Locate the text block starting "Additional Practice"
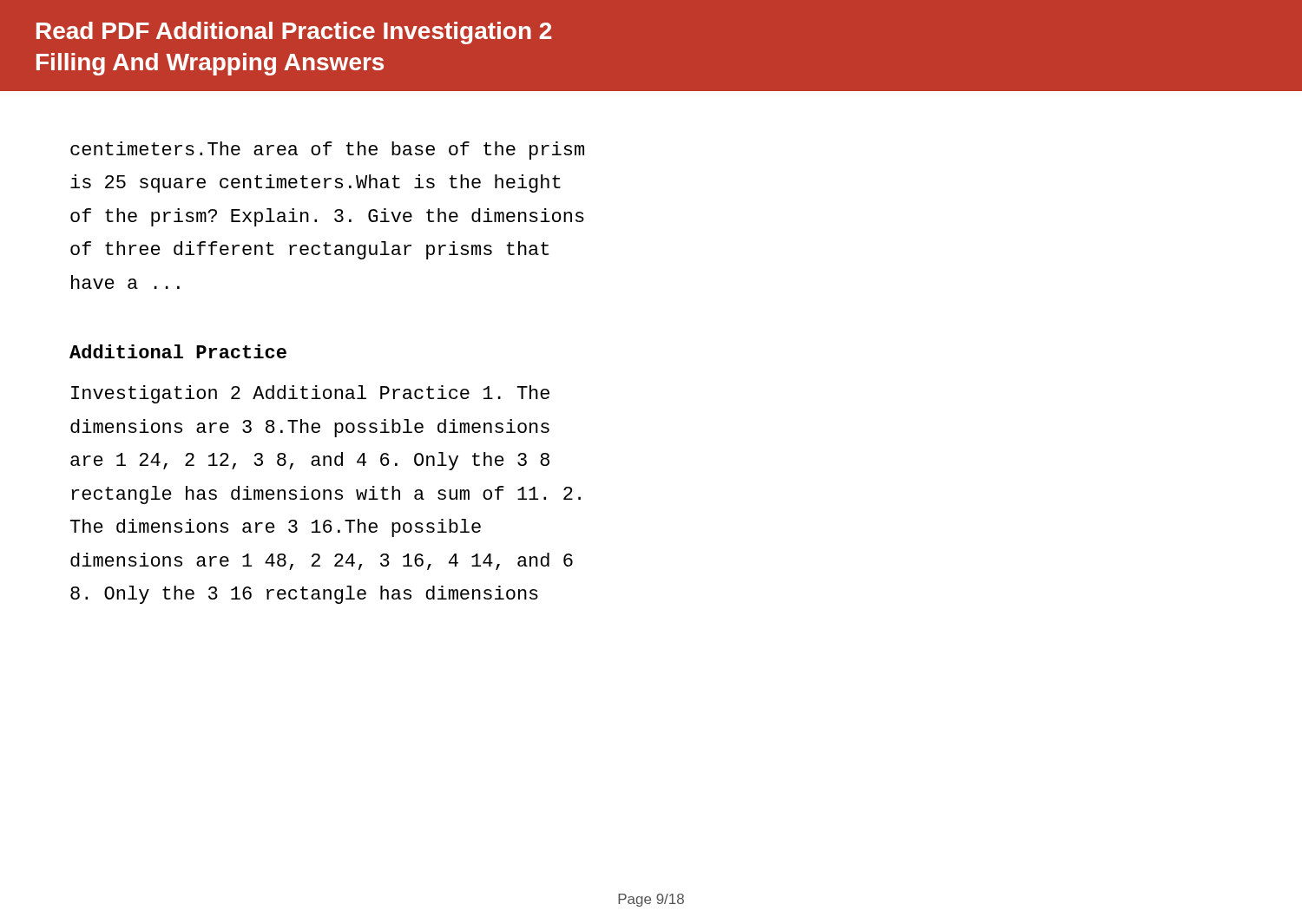The width and height of the screenshot is (1302, 924). click(178, 354)
